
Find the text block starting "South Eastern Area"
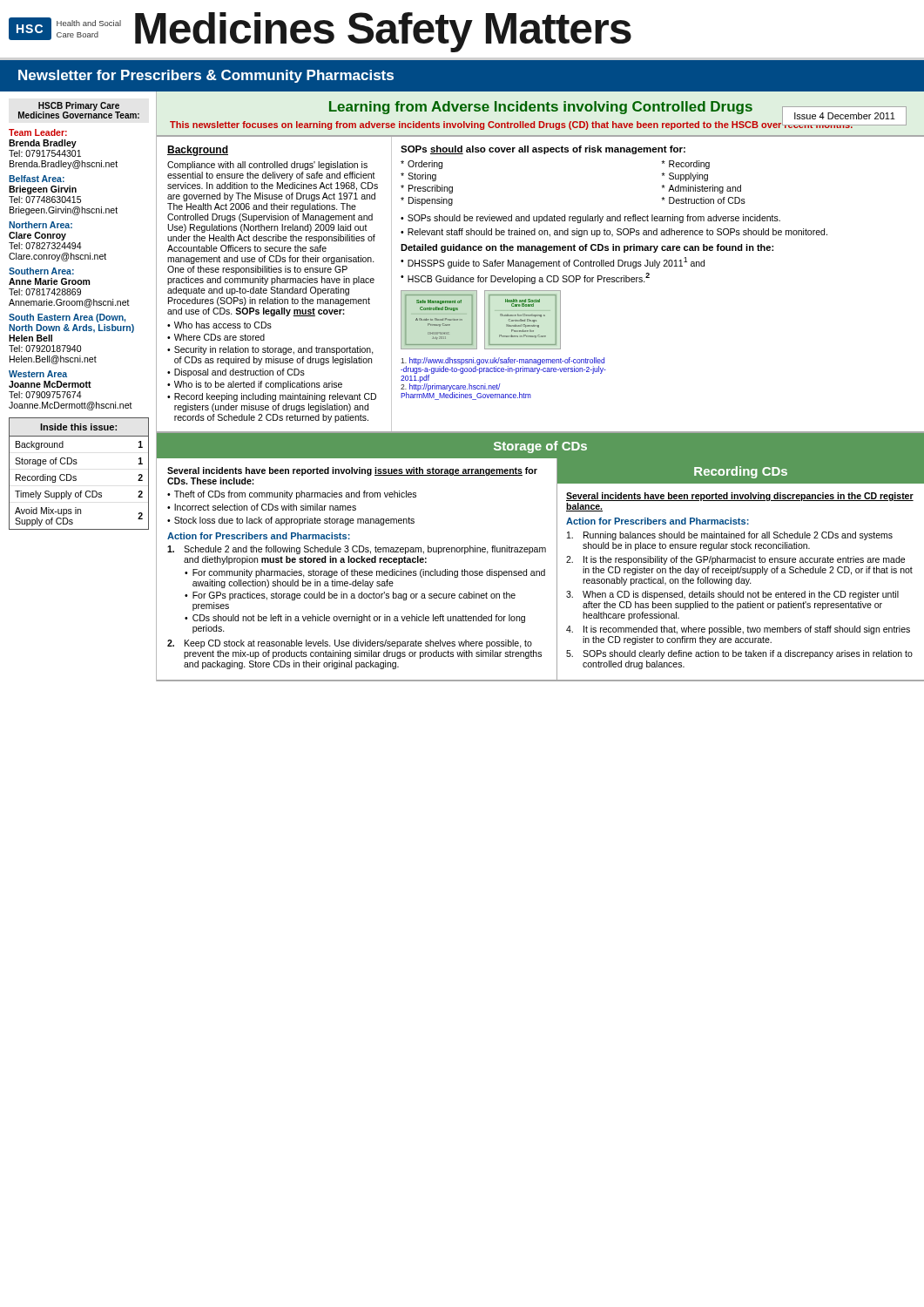[x=72, y=338]
